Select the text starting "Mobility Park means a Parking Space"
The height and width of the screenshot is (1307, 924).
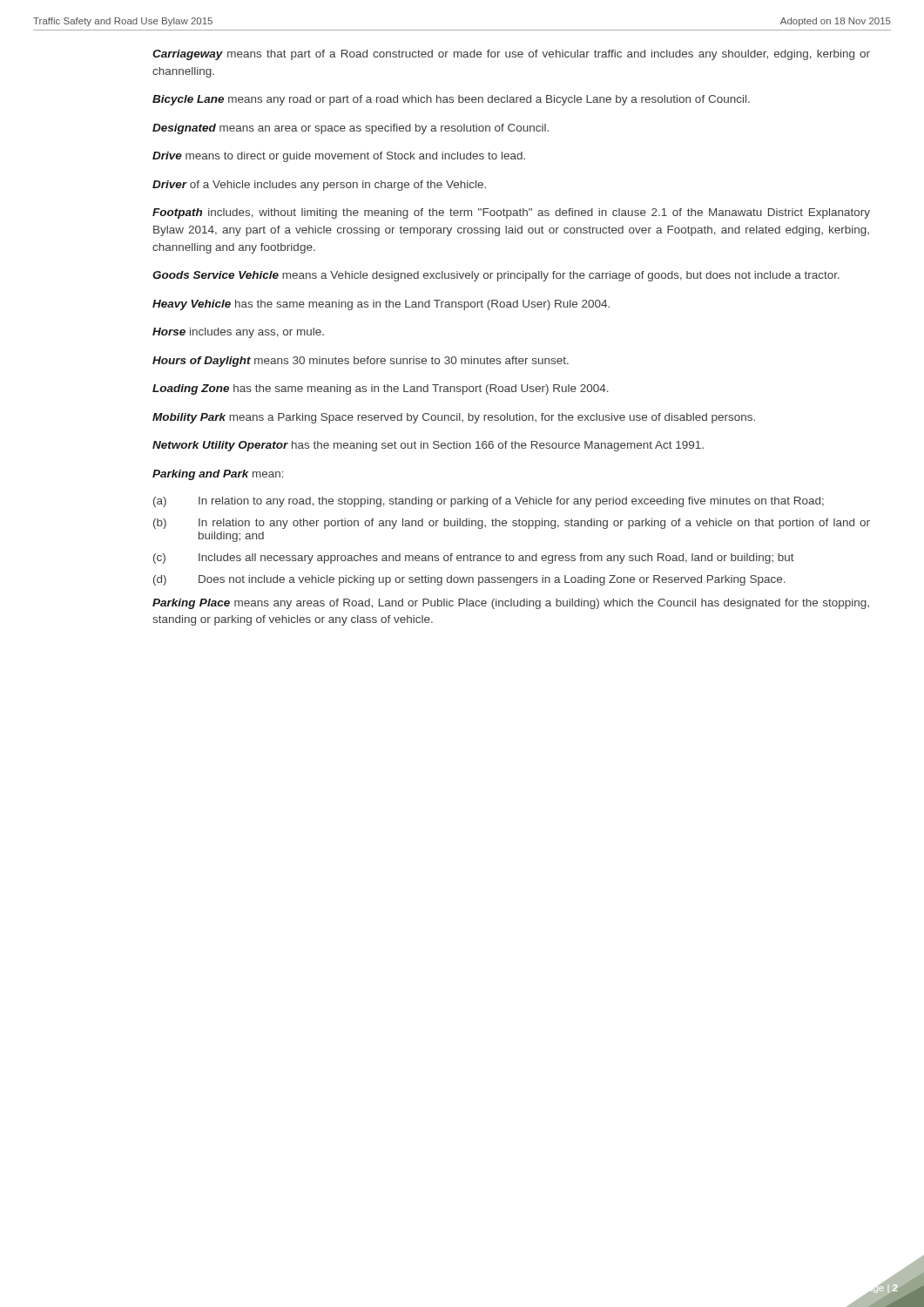tap(454, 417)
